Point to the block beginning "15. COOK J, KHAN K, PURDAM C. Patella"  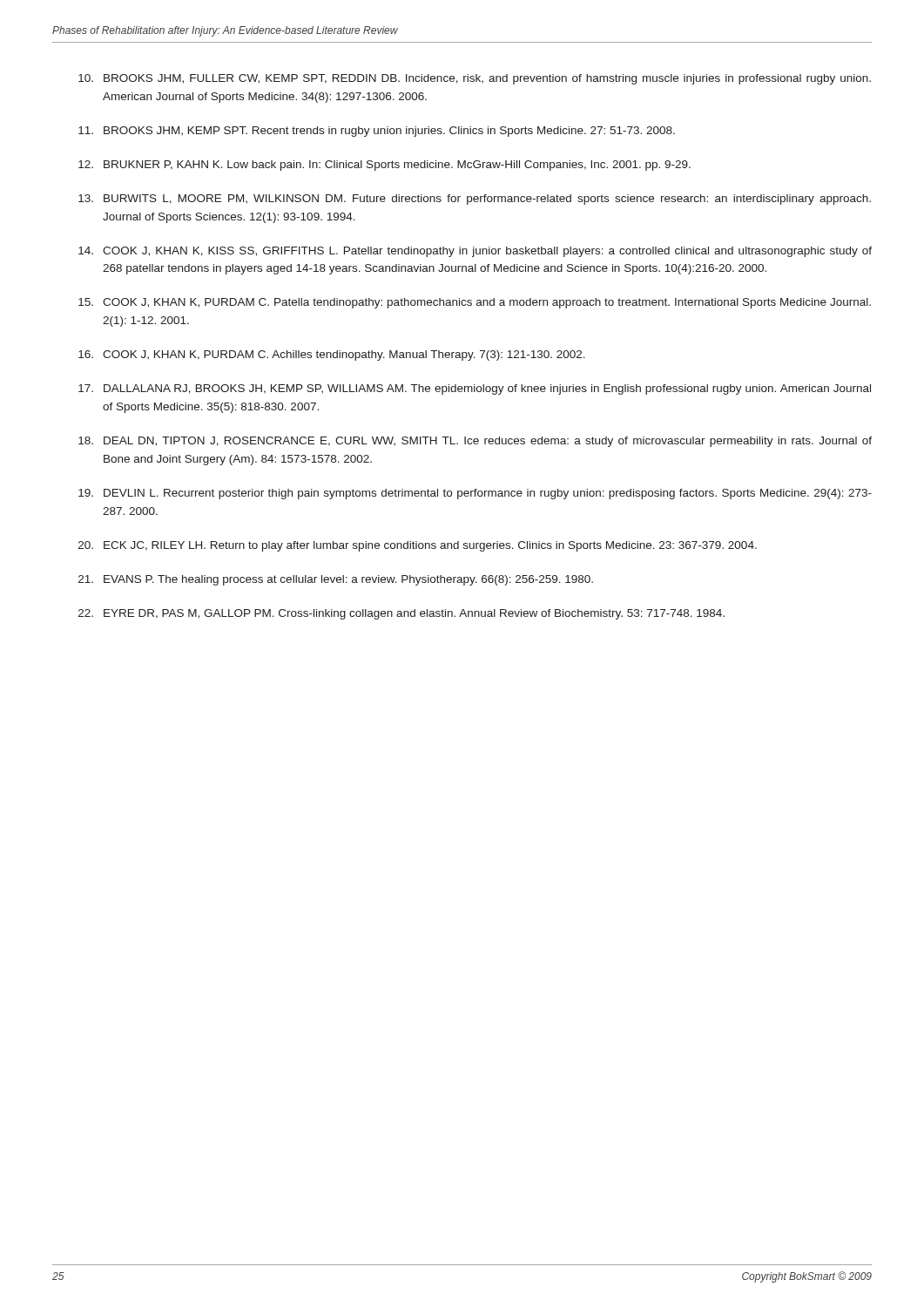[x=462, y=312]
